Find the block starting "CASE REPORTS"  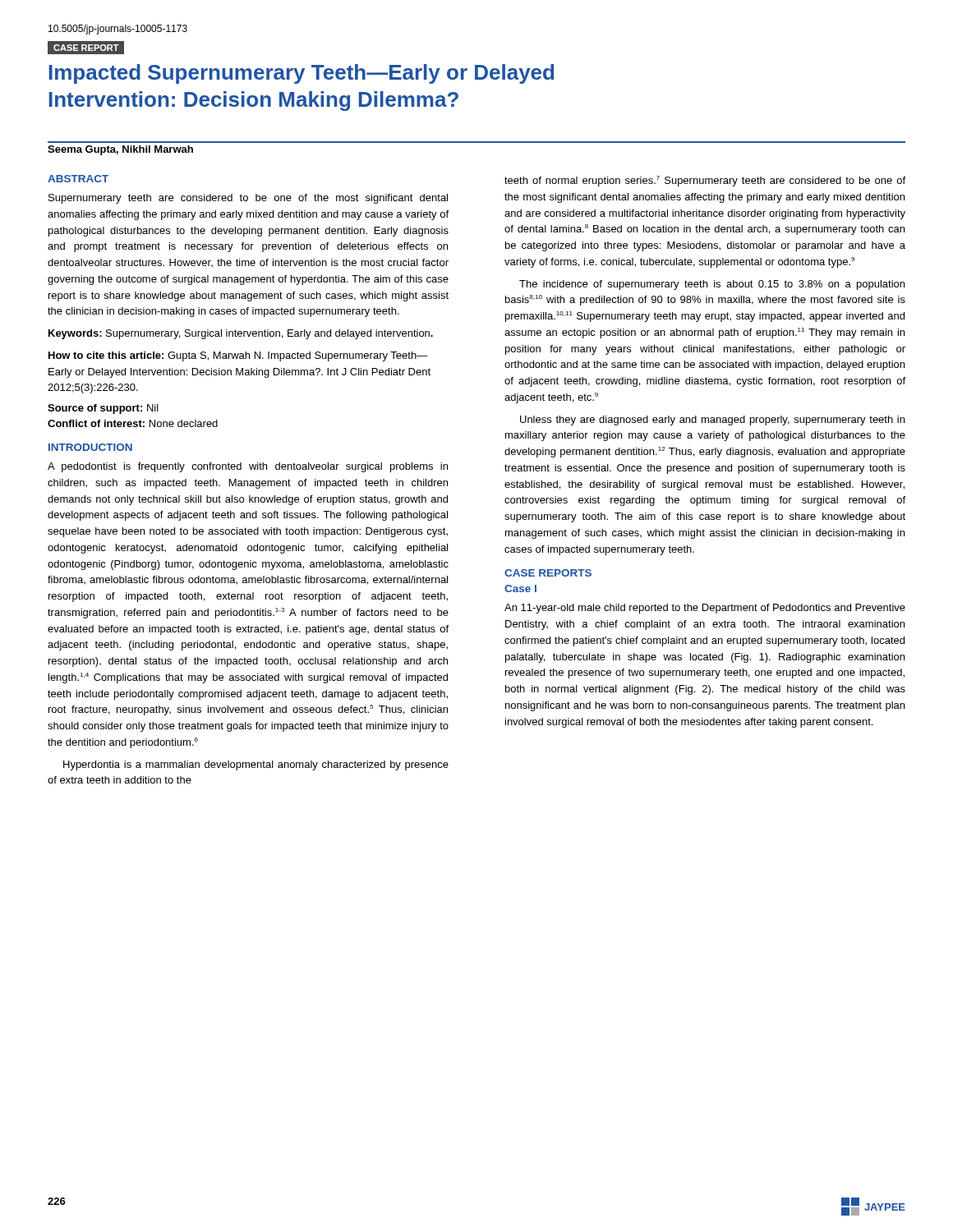[548, 573]
